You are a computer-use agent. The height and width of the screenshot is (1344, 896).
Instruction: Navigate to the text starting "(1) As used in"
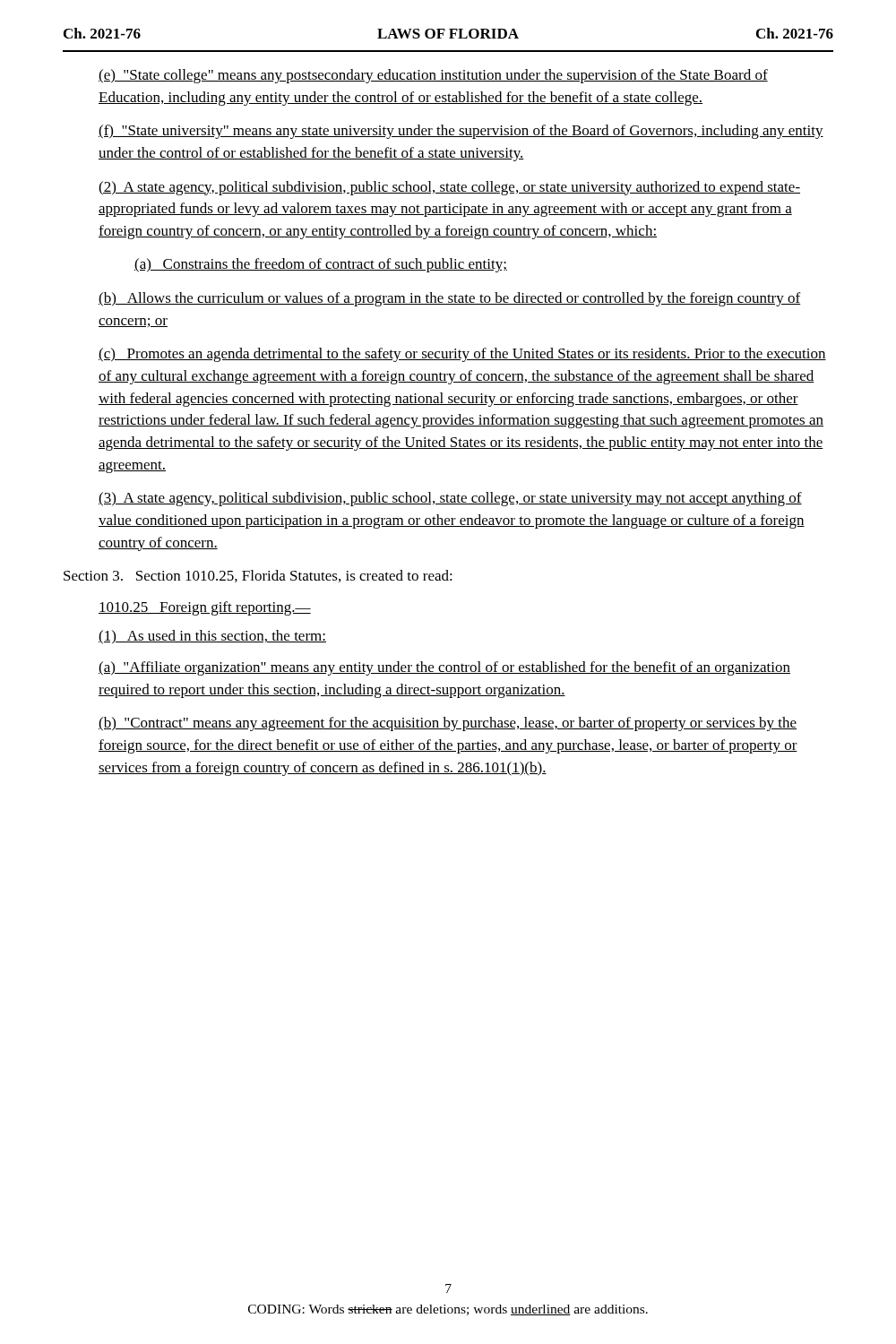pos(212,637)
